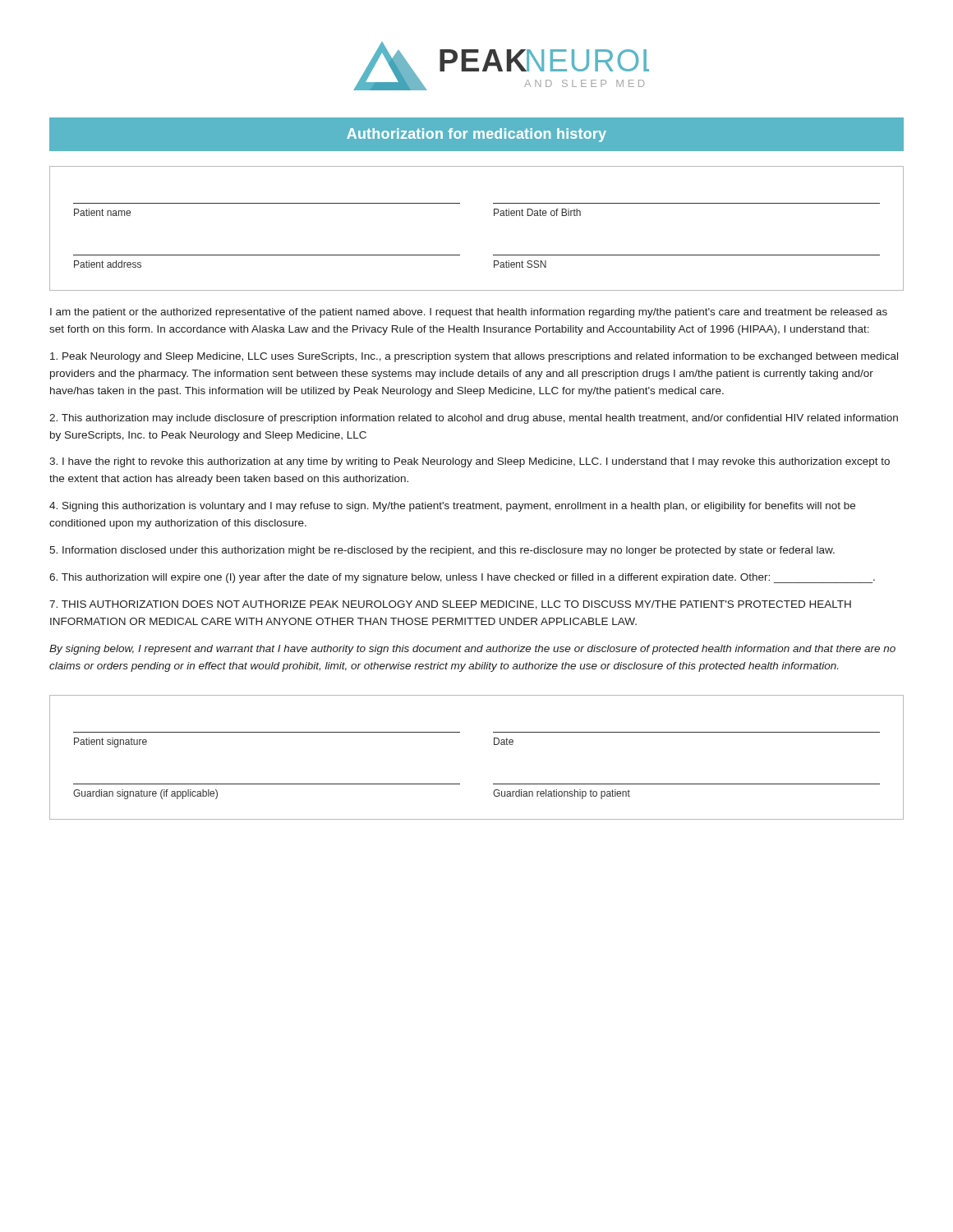Navigate to the passage starting "By signing below, I"
The image size is (953, 1232).
[x=473, y=657]
